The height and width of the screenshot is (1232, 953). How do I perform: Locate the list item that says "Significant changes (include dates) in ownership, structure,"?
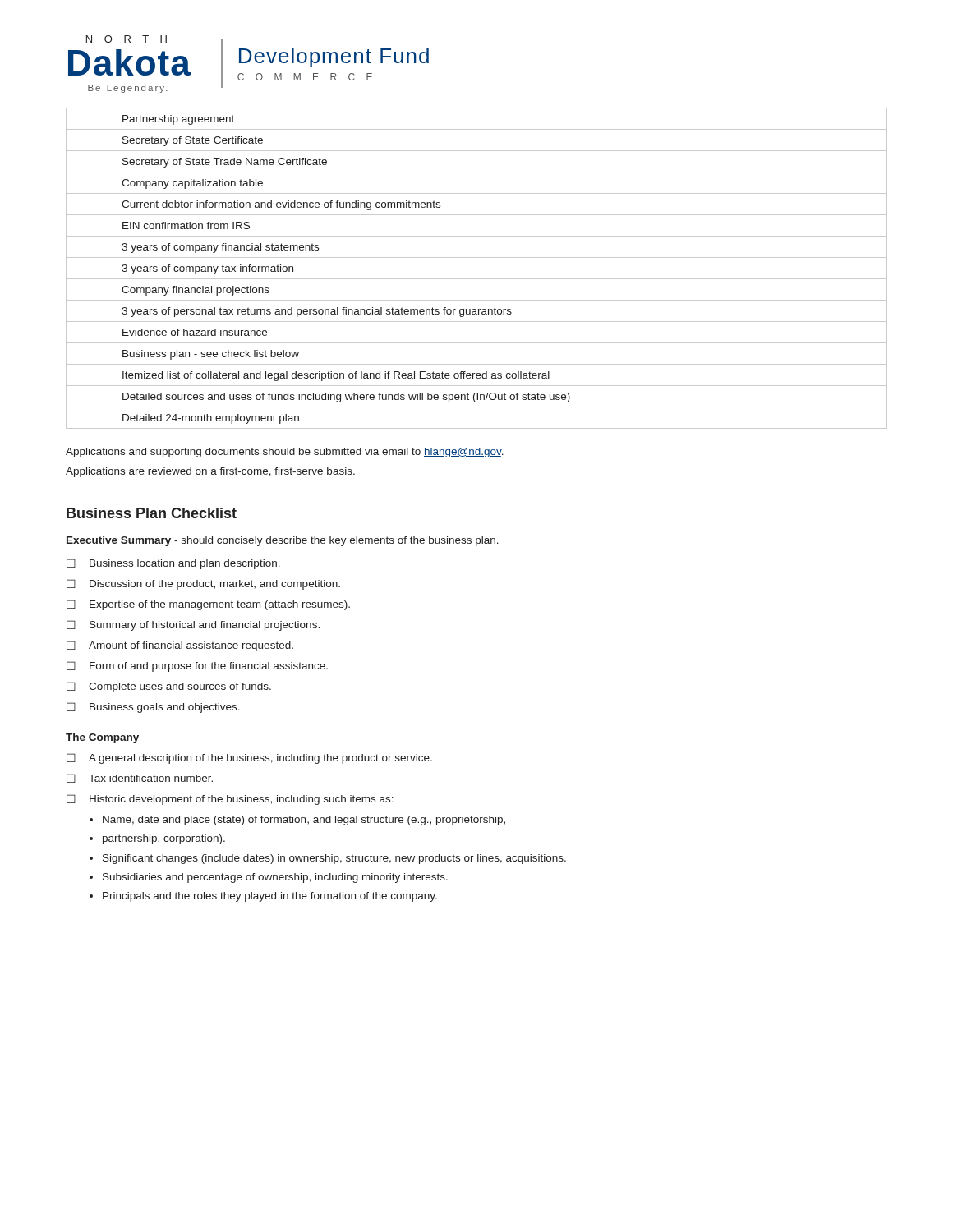tap(334, 857)
